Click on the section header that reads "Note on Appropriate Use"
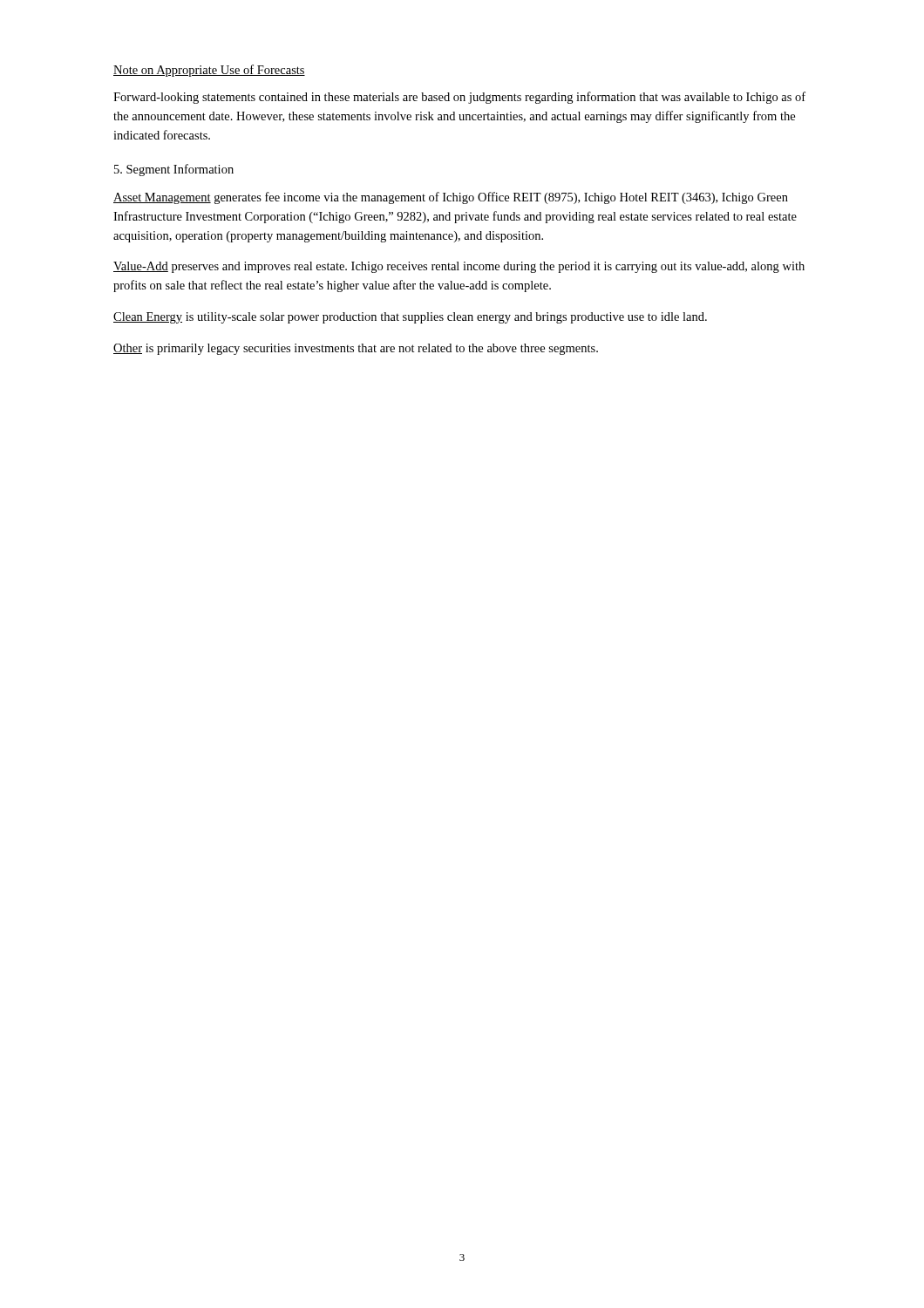924x1308 pixels. [x=209, y=70]
